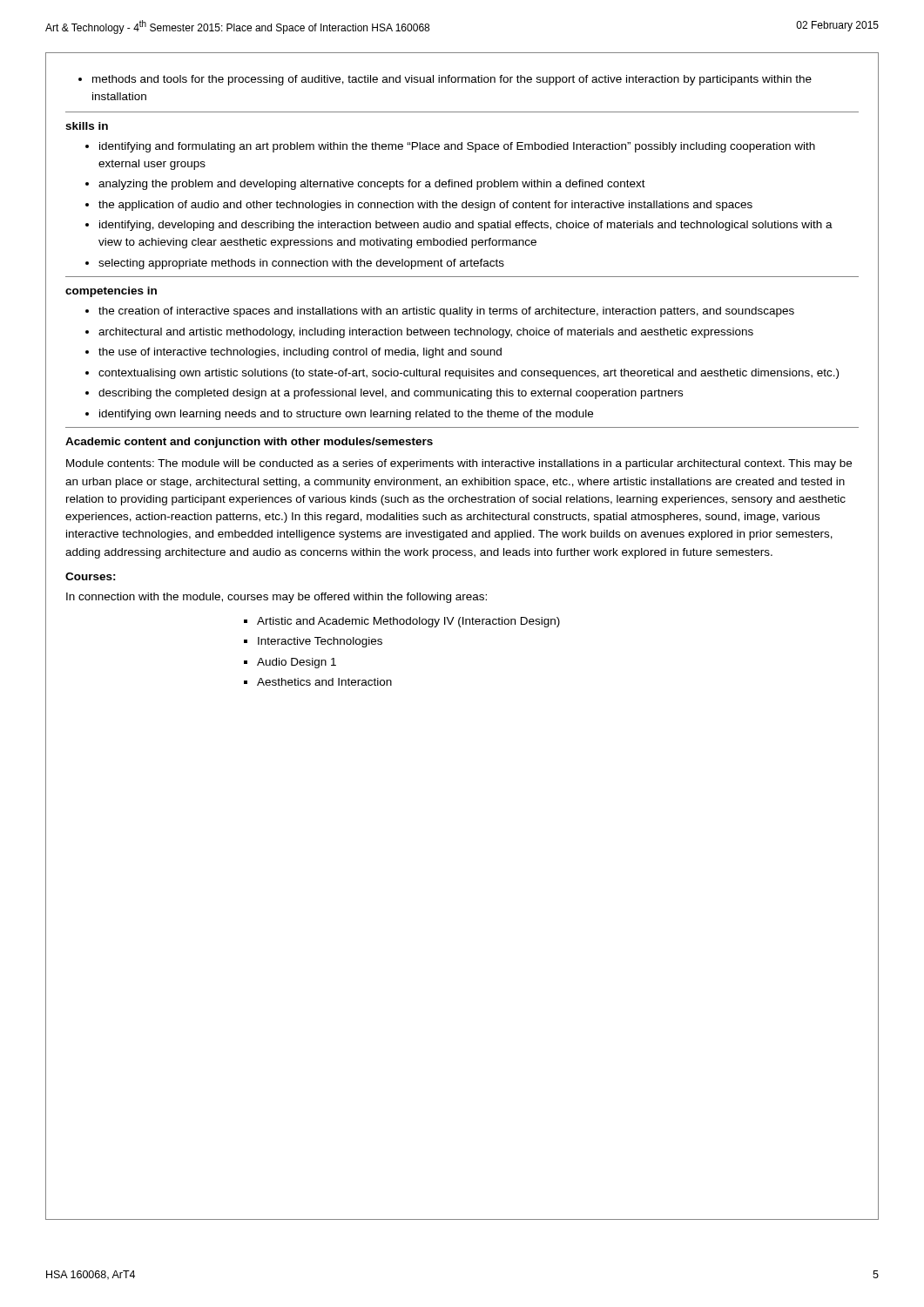
Task: Point to "competencies in"
Action: click(x=111, y=291)
